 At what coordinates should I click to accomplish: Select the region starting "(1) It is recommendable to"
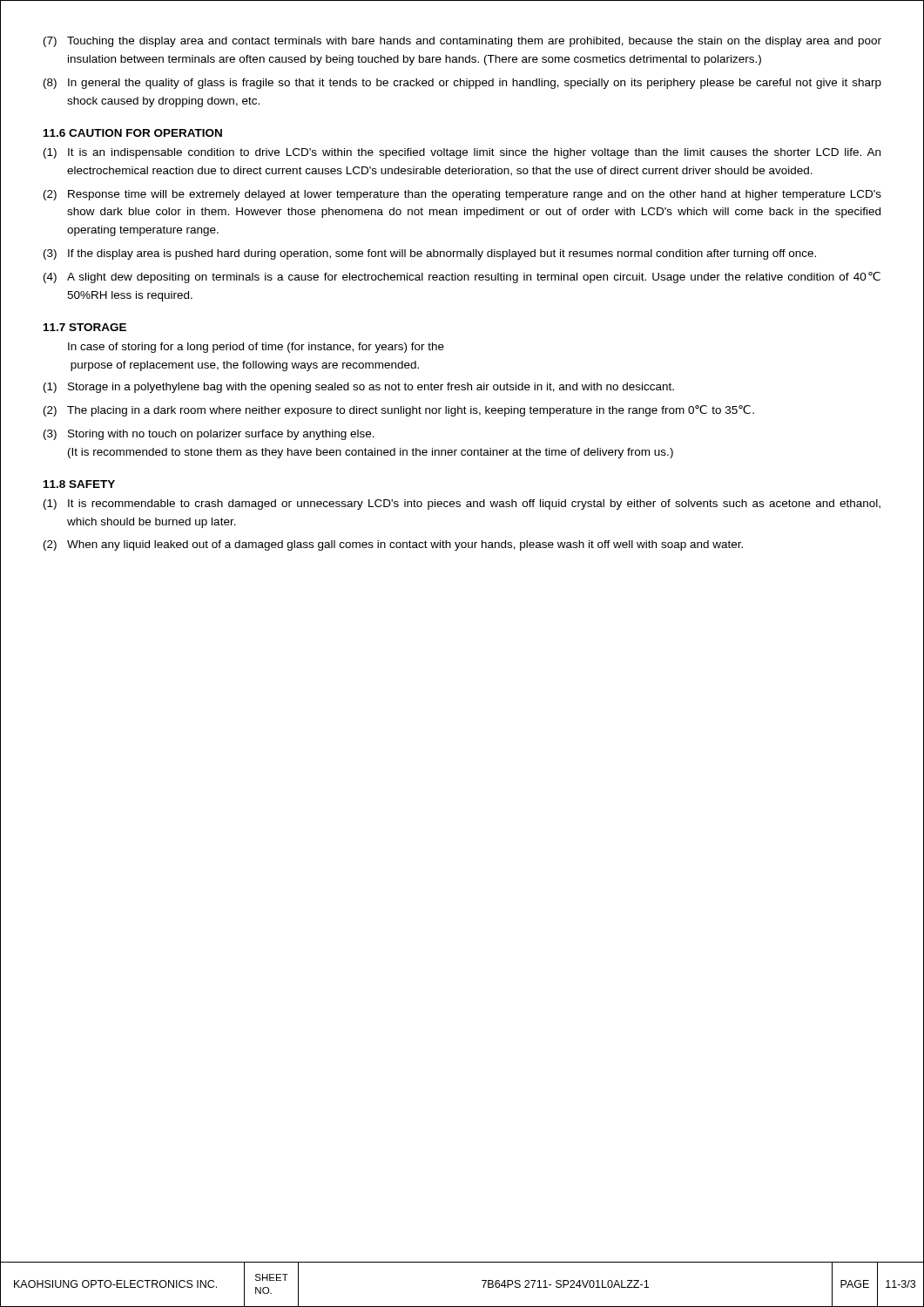[x=462, y=513]
